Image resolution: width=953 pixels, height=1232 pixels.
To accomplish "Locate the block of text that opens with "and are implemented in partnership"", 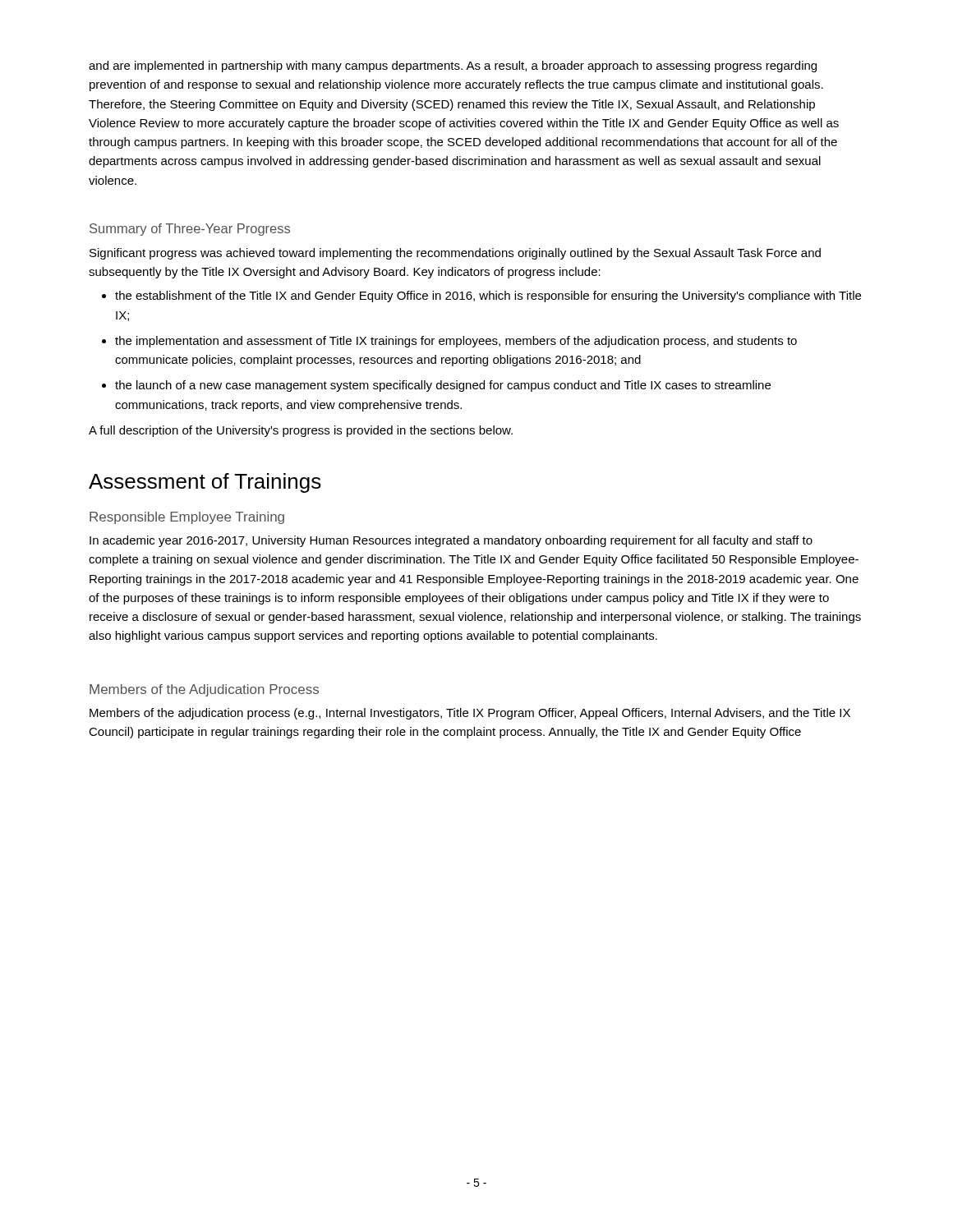I will coord(464,123).
